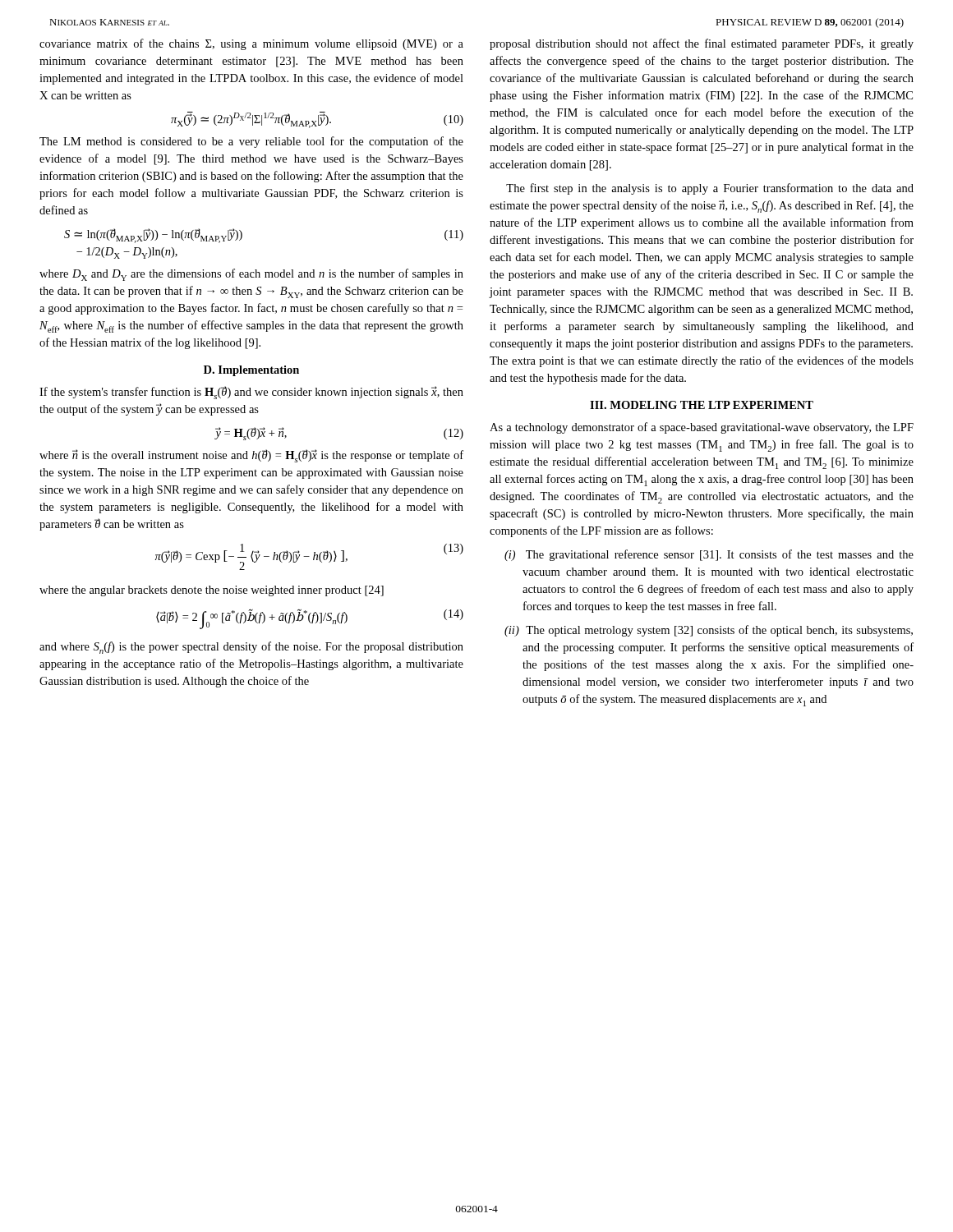
Task: Click where it says "πX(y⃗) ≃ (2π)DX/2|Σ|1/2π(θ⃗MAP,X|y⃗). (10)"
Action: tap(251, 119)
